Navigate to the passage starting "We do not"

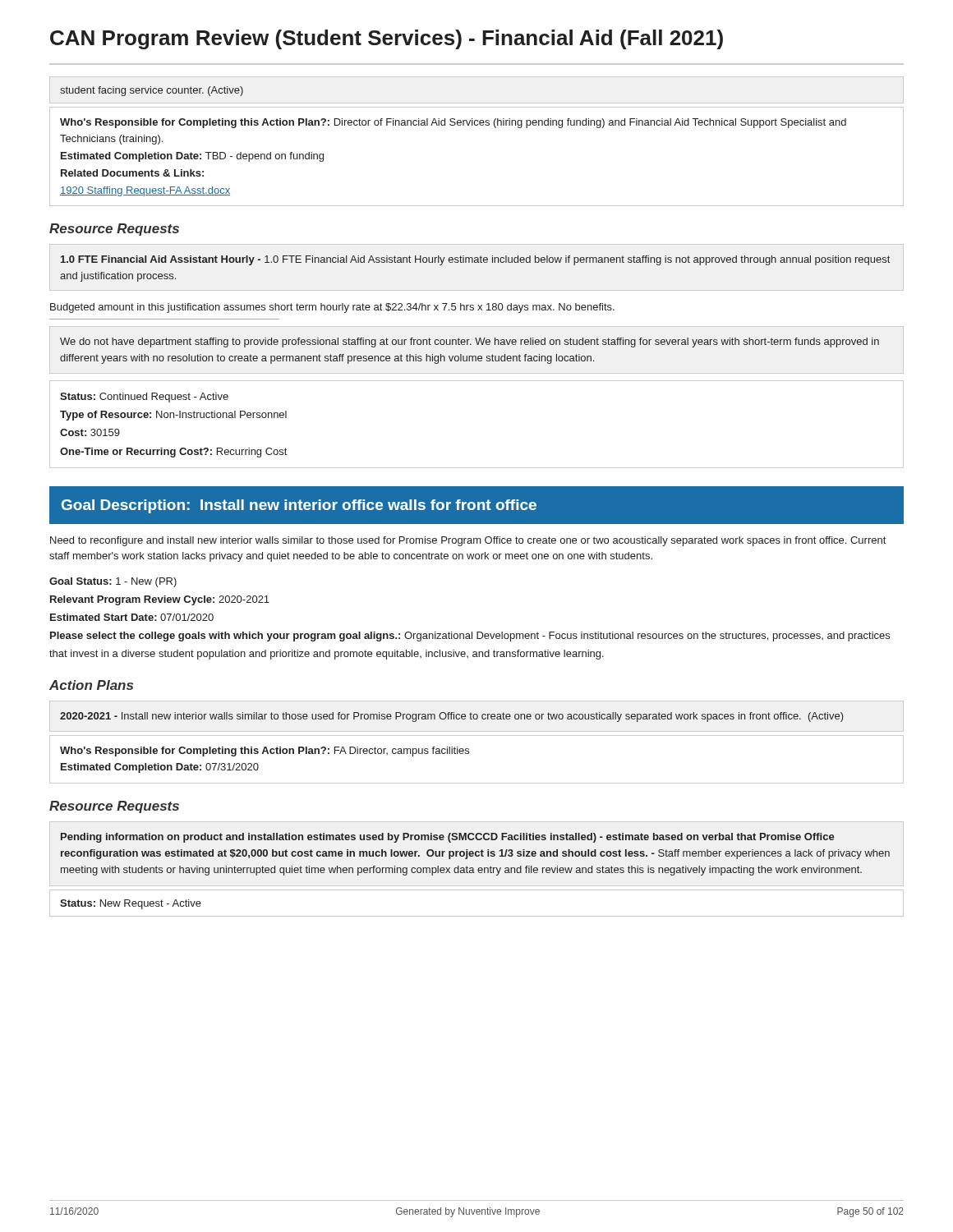[x=470, y=350]
